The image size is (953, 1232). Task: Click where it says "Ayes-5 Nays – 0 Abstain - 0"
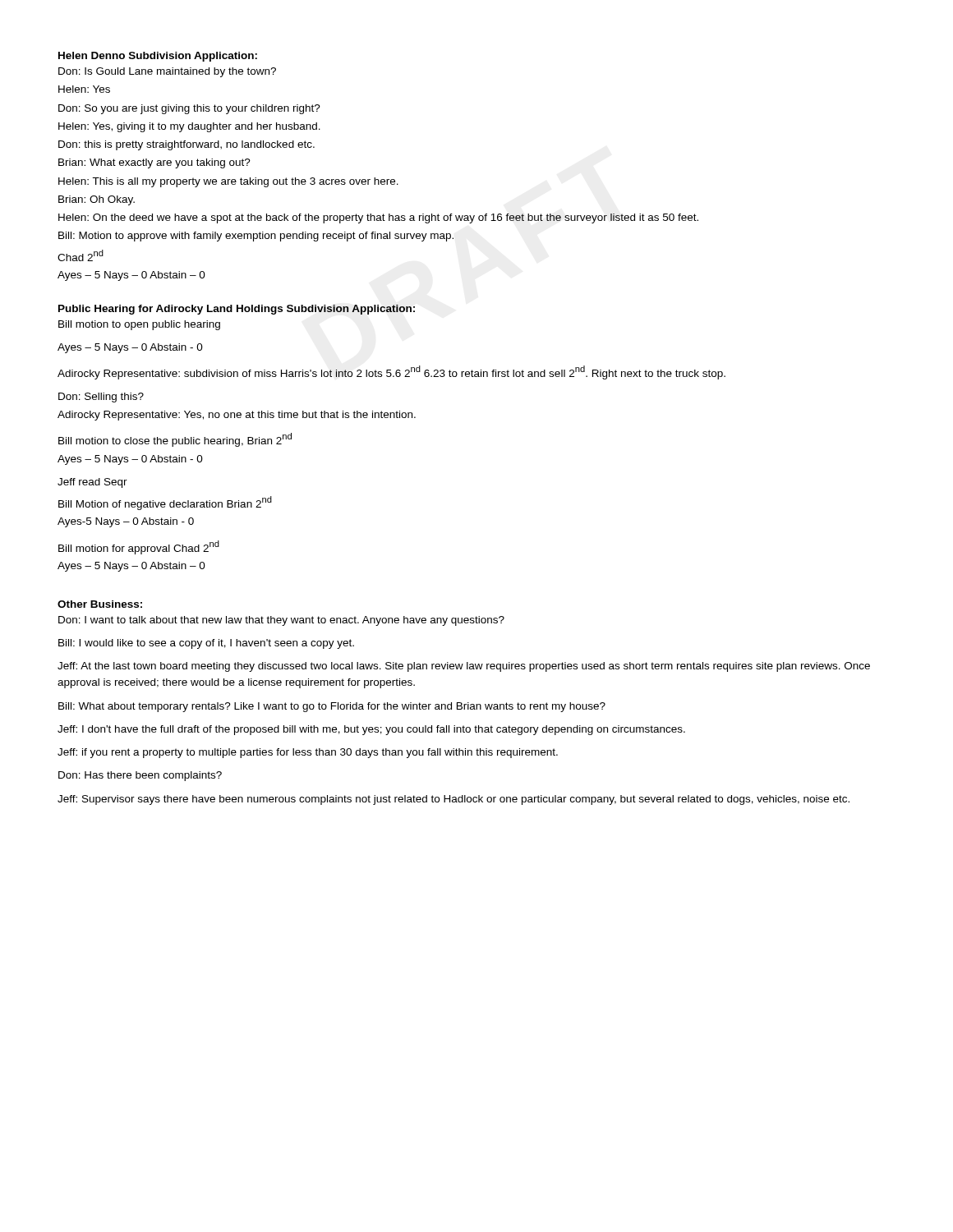pyautogui.click(x=126, y=521)
